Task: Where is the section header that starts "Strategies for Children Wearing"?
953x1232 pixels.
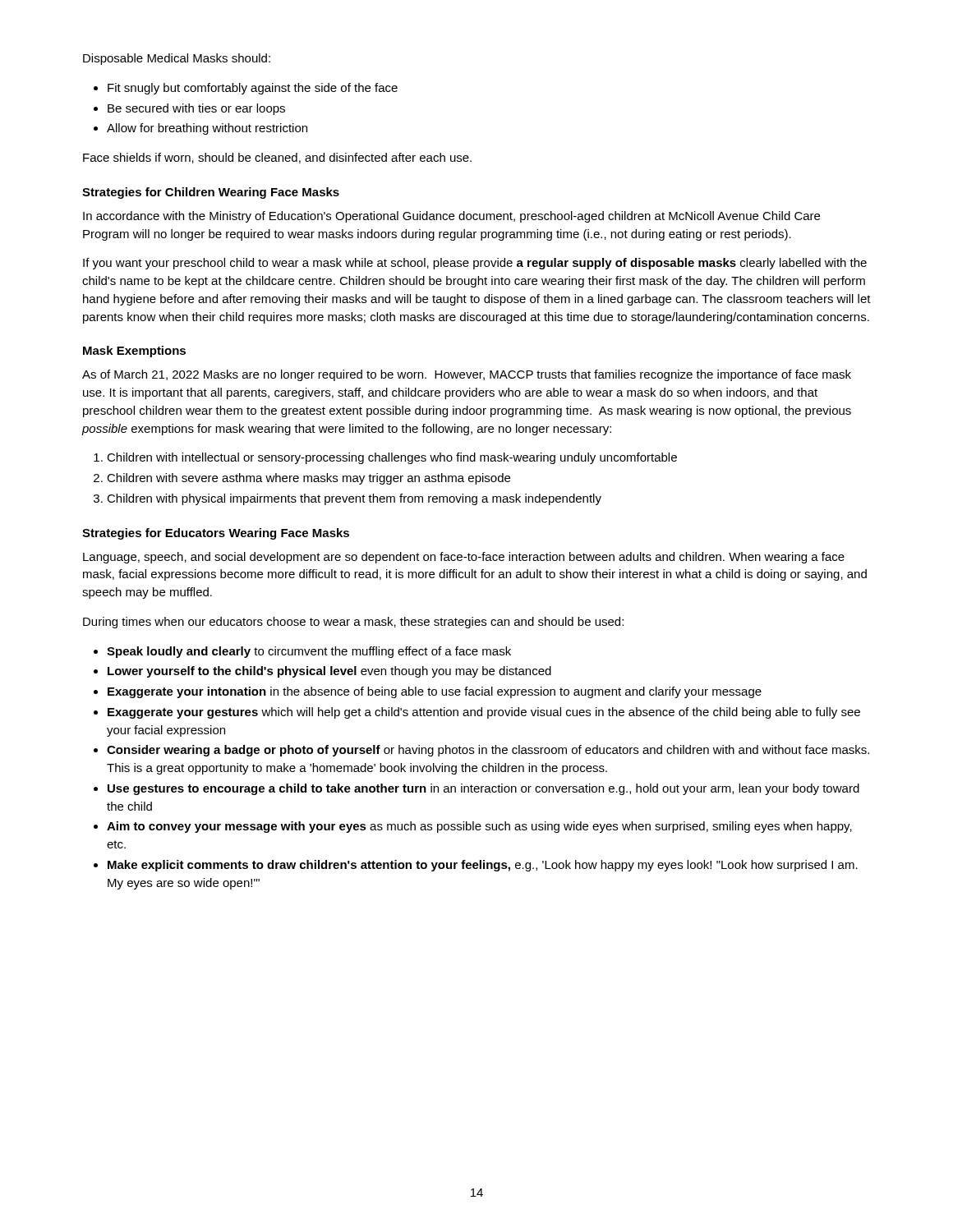Action: tap(211, 192)
